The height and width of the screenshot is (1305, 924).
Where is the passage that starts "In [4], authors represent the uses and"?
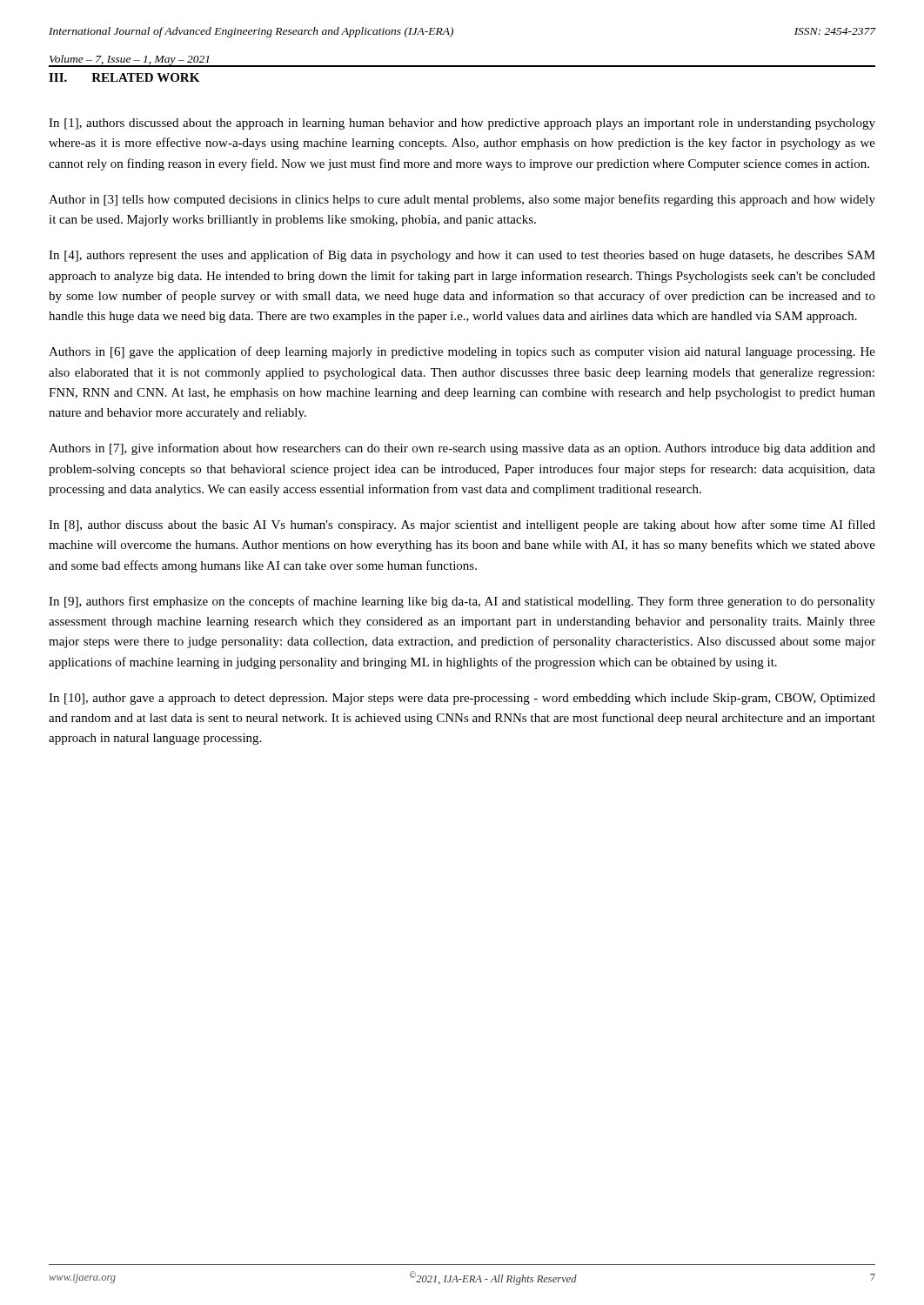click(x=462, y=285)
